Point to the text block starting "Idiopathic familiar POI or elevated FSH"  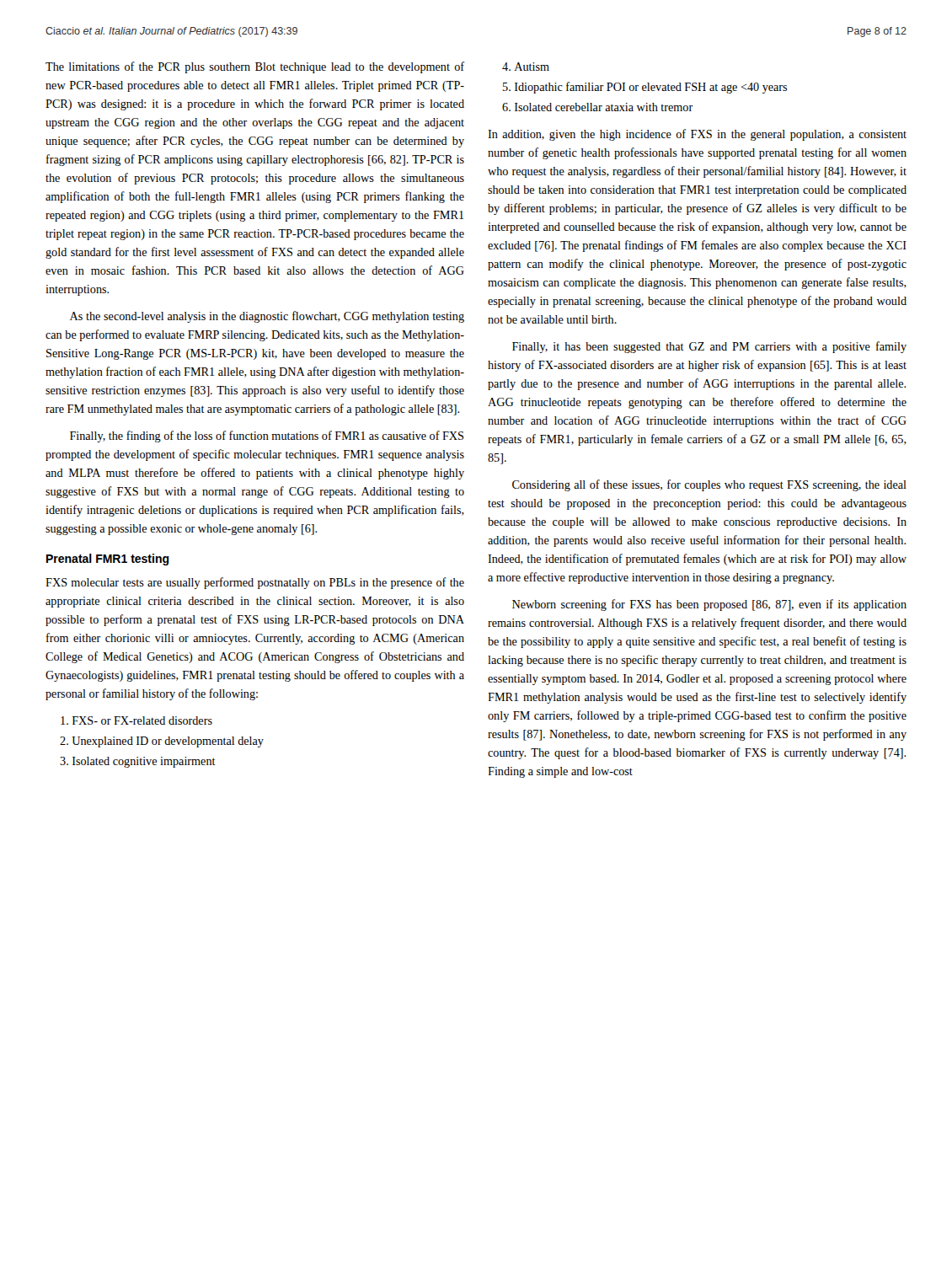(x=651, y=87)
